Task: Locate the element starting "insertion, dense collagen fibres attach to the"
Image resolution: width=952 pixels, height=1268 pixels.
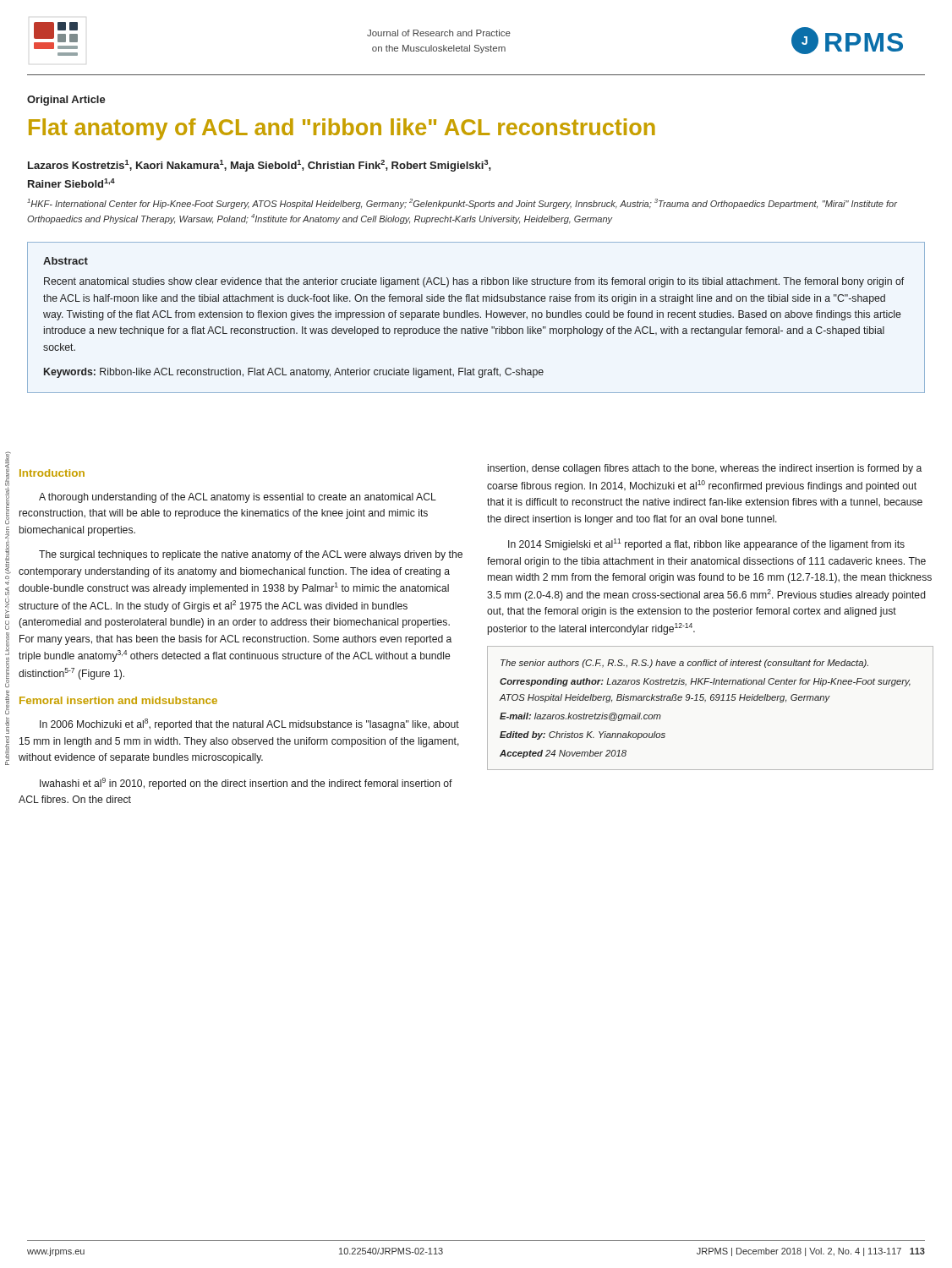Action: (710, 549)
